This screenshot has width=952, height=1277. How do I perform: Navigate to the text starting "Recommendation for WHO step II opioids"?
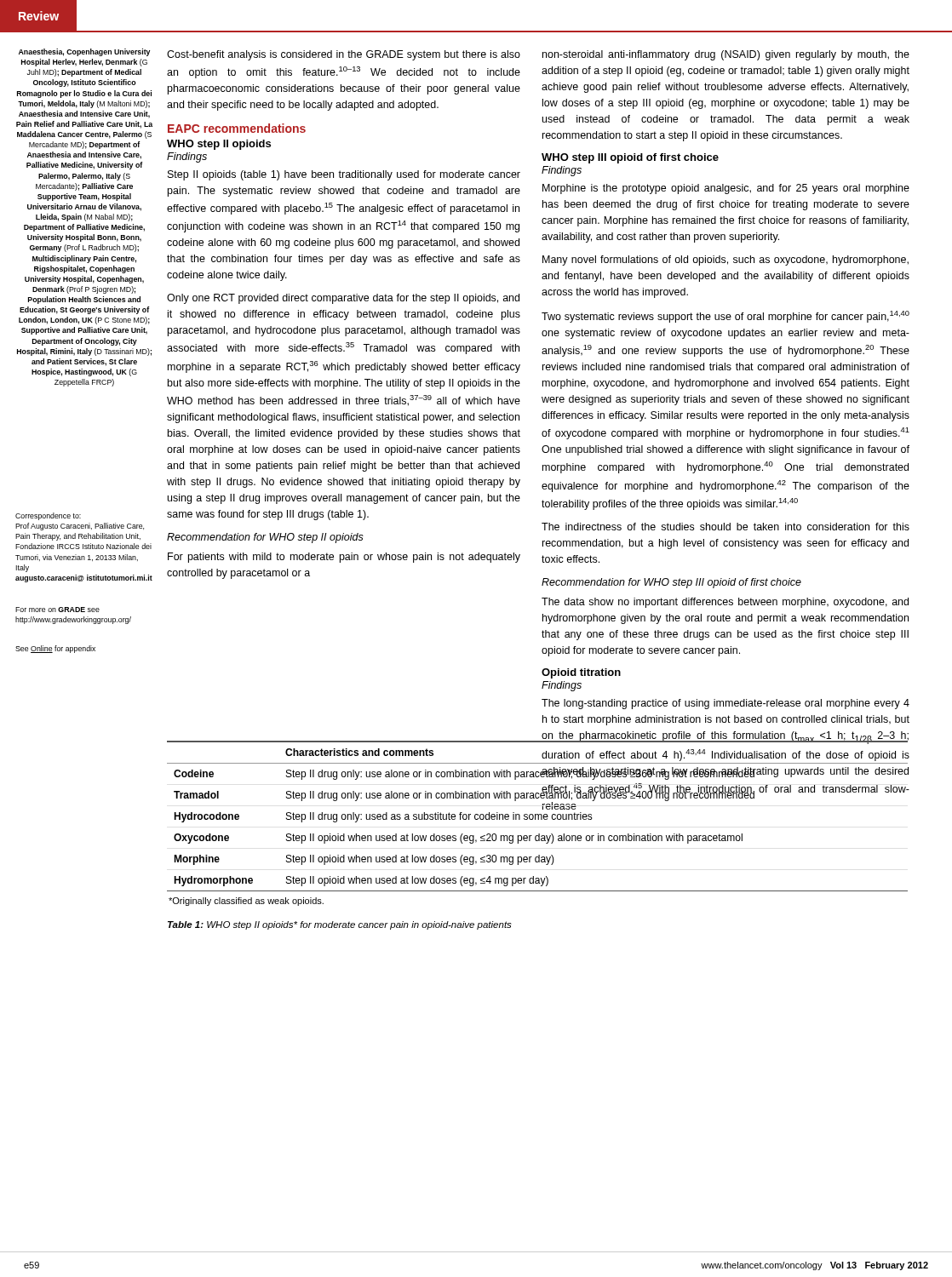pos(265,537)
